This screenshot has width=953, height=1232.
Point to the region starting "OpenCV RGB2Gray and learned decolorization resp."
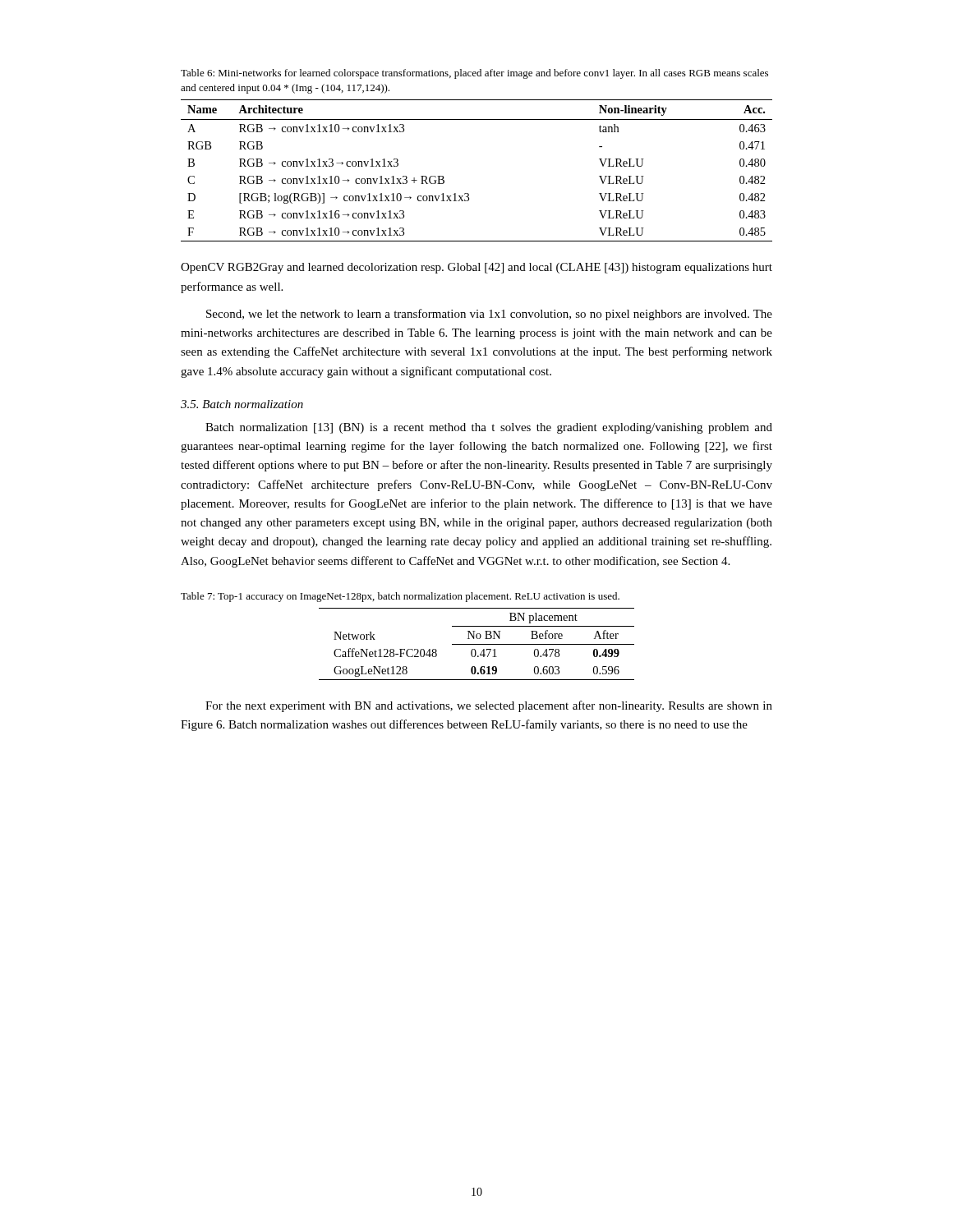pyautogui.click(x=476, y=277)
